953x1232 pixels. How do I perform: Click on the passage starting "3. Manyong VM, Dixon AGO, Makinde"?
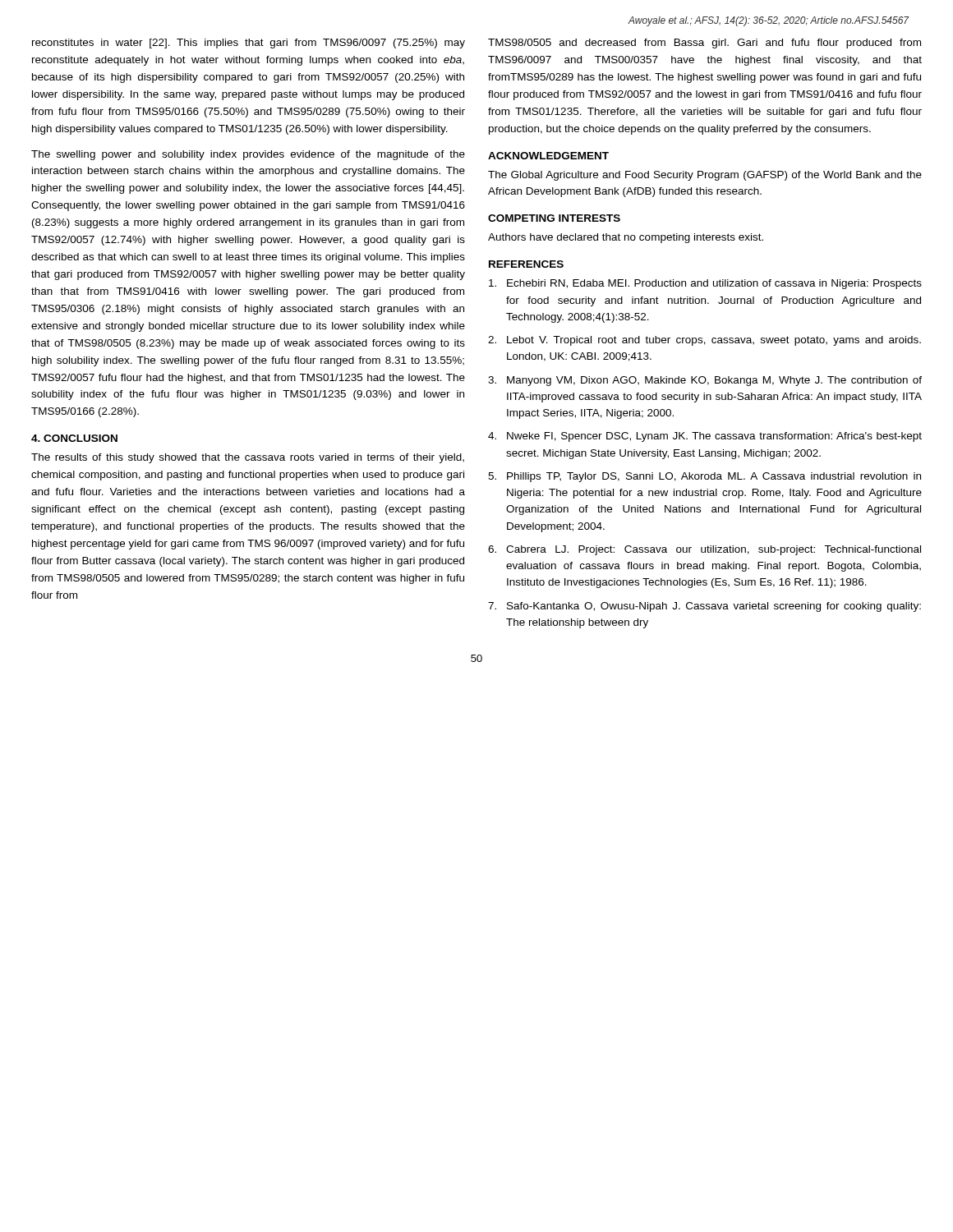coord(705,397)
